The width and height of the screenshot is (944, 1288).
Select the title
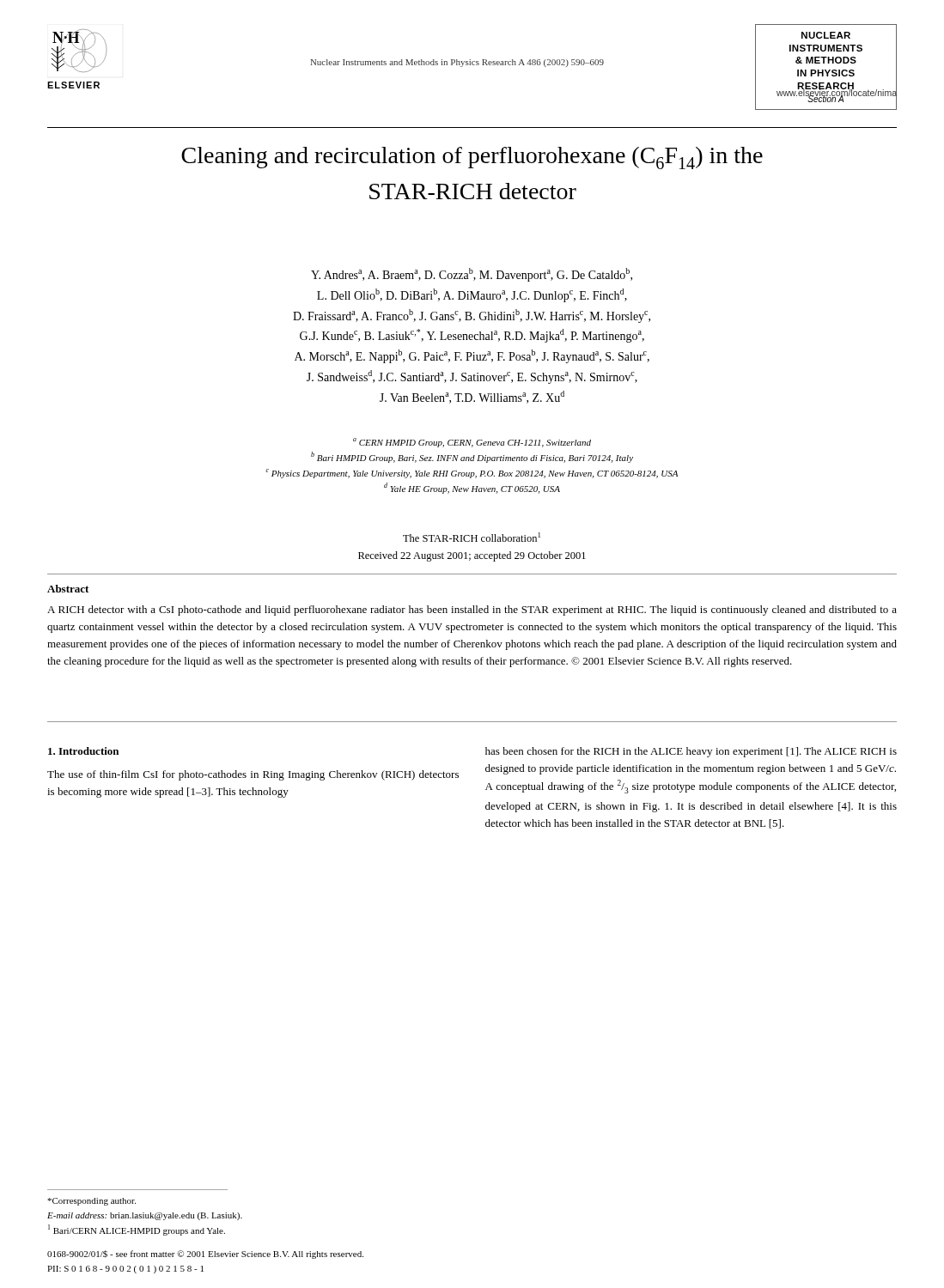[x=472, y=173]
